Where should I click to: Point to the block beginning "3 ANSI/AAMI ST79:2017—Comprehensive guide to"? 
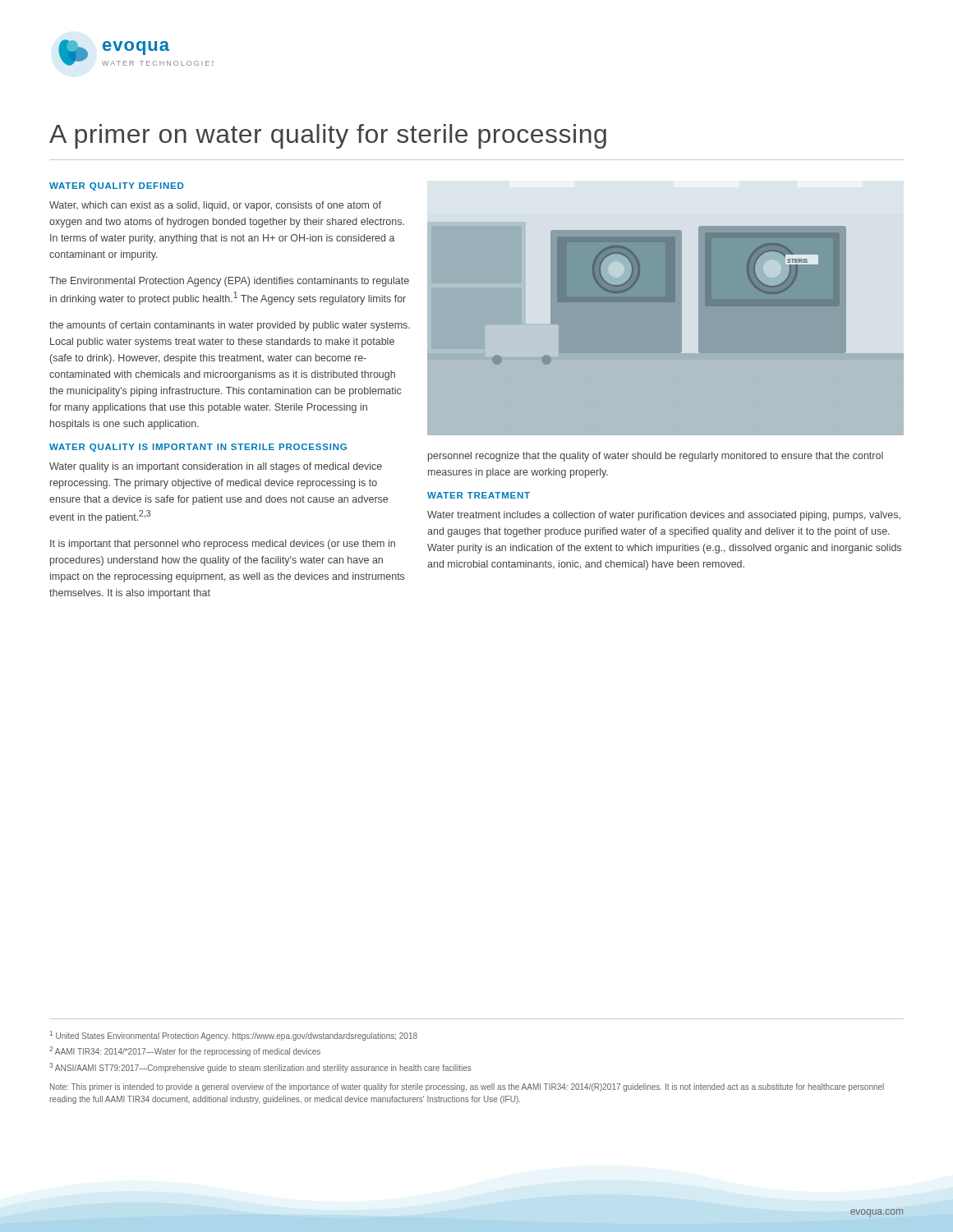[x=476, y=1067]
